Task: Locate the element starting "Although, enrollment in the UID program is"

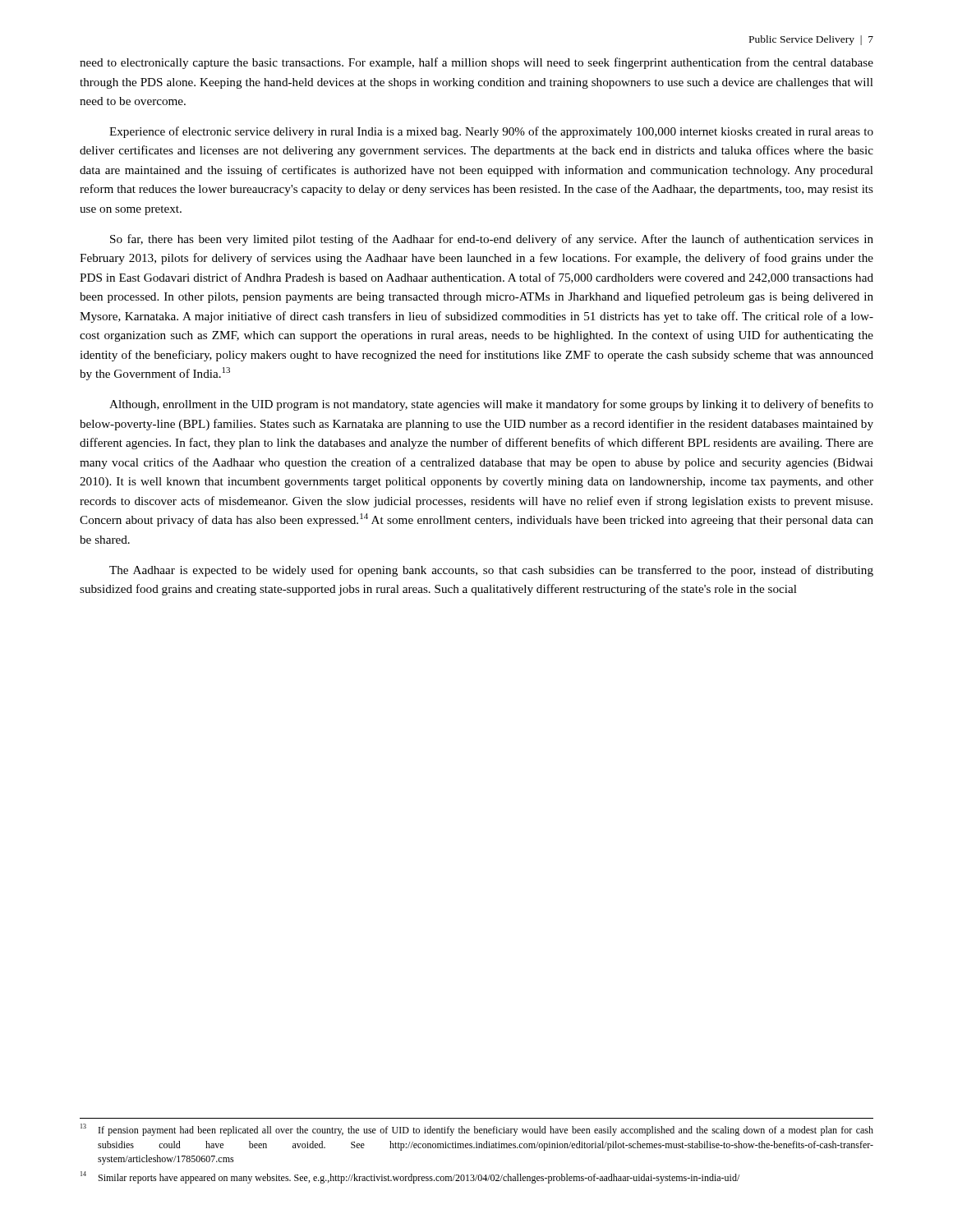Action: [x=476, y=471]
